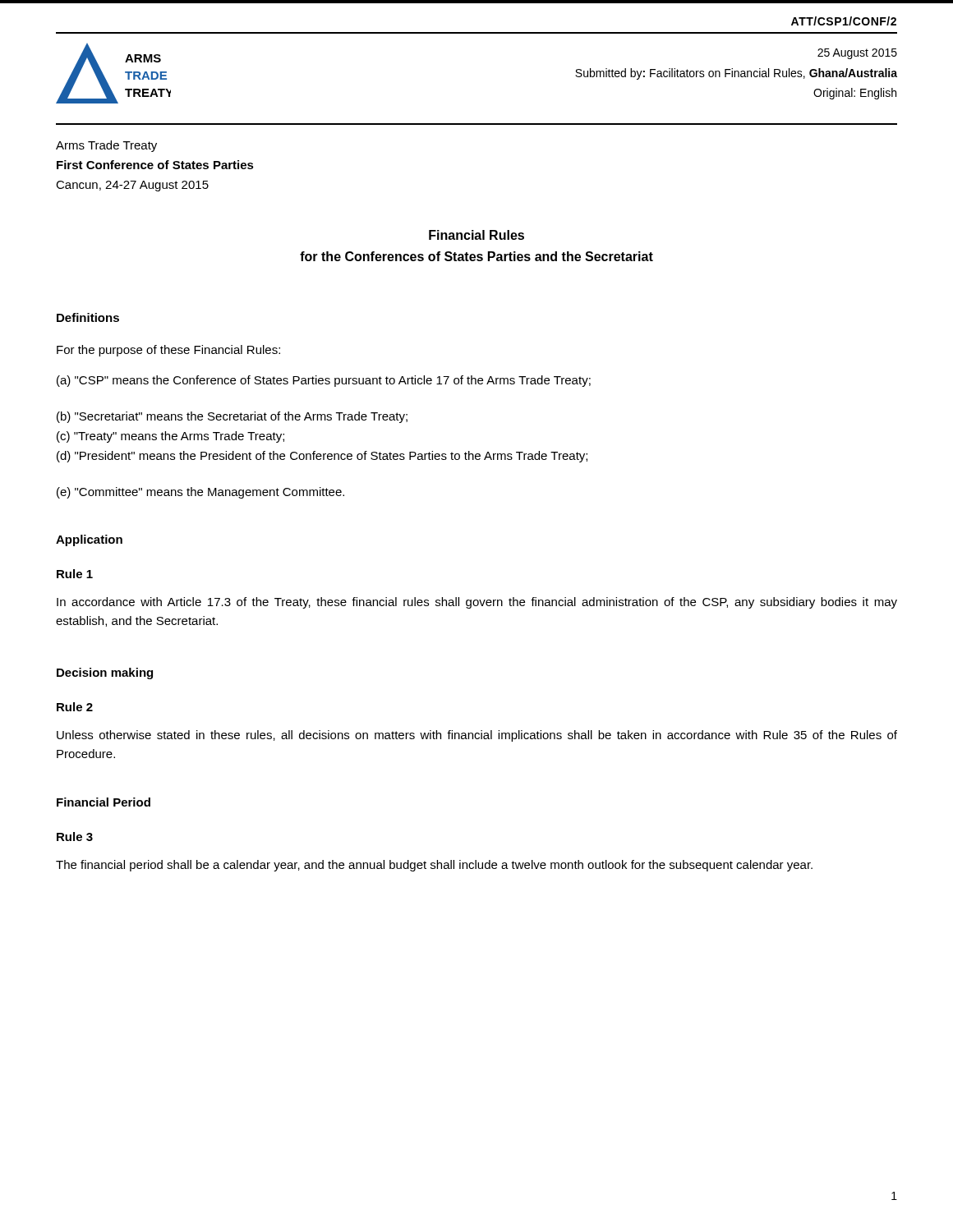Viewport: 953px width, 1232px height.
Task: Click on the passage starting "The financial period shall be a calendar year,"
Action: click(x=435, y=864)
